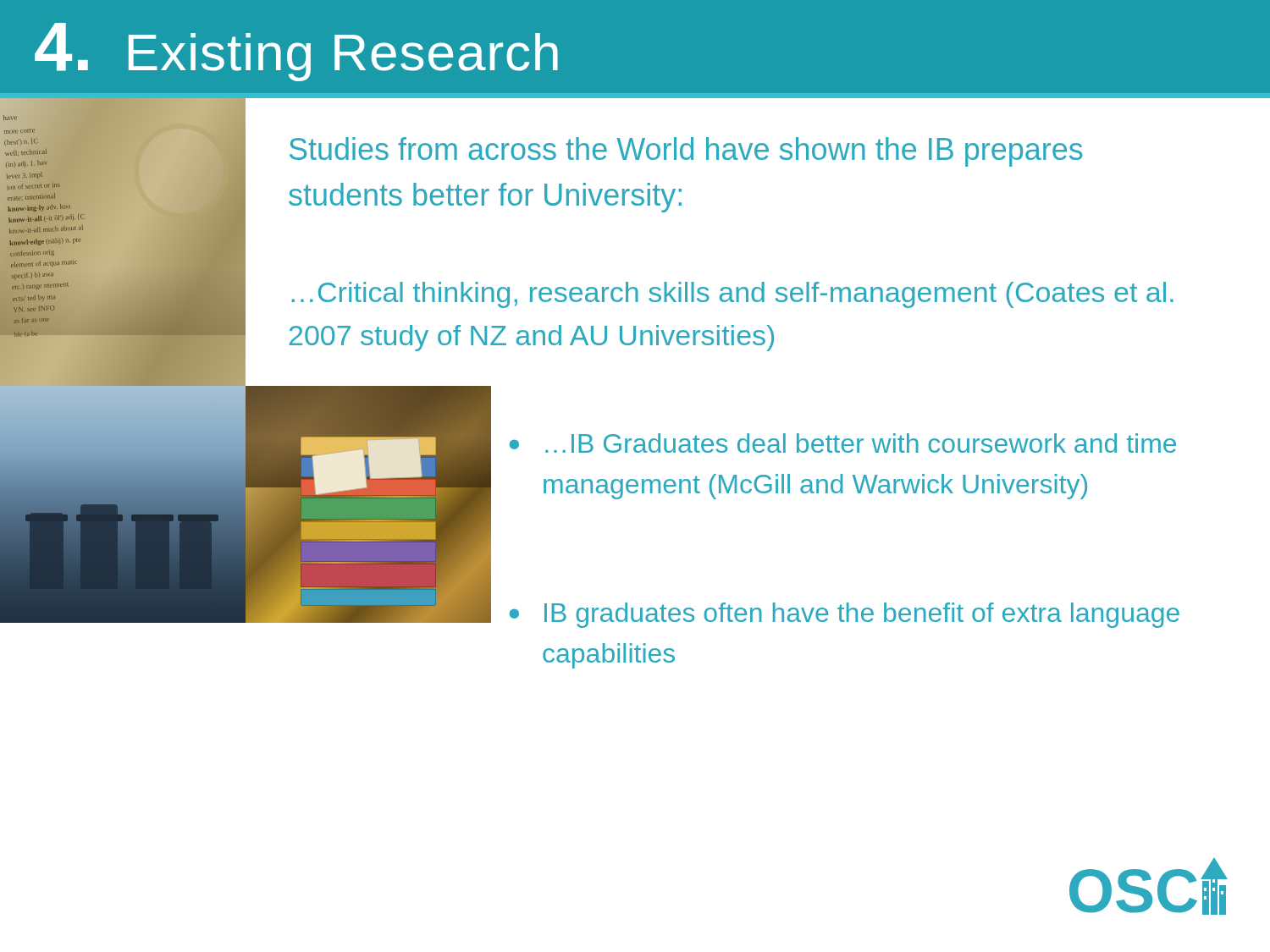Point to "4. Existing Research"
Image resolution: width=1270 pixels, height=952 pixels.
coord(281,47)
